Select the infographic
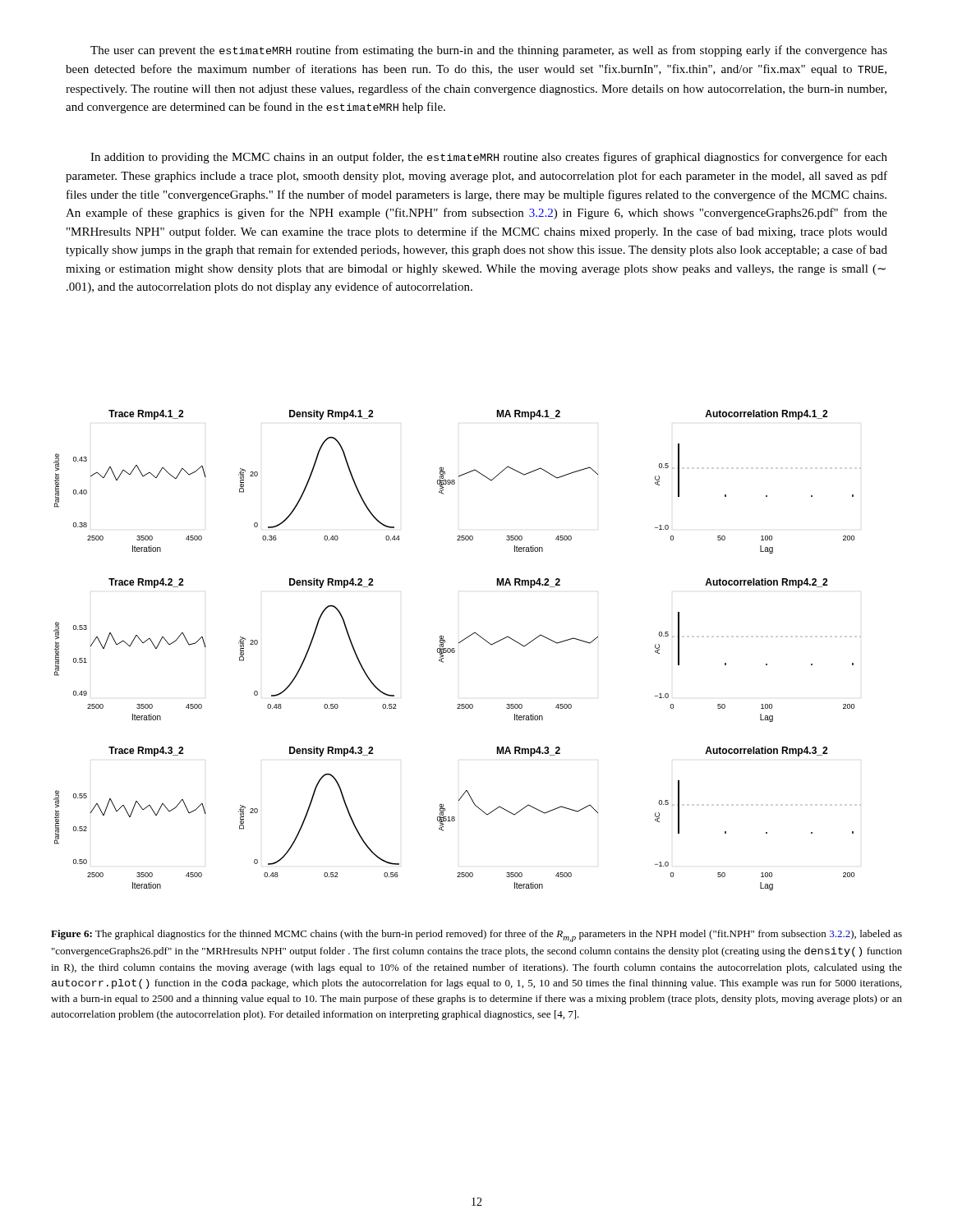Image resolution: width=953 pixels, height=1232 pixels. coord(476,661)
